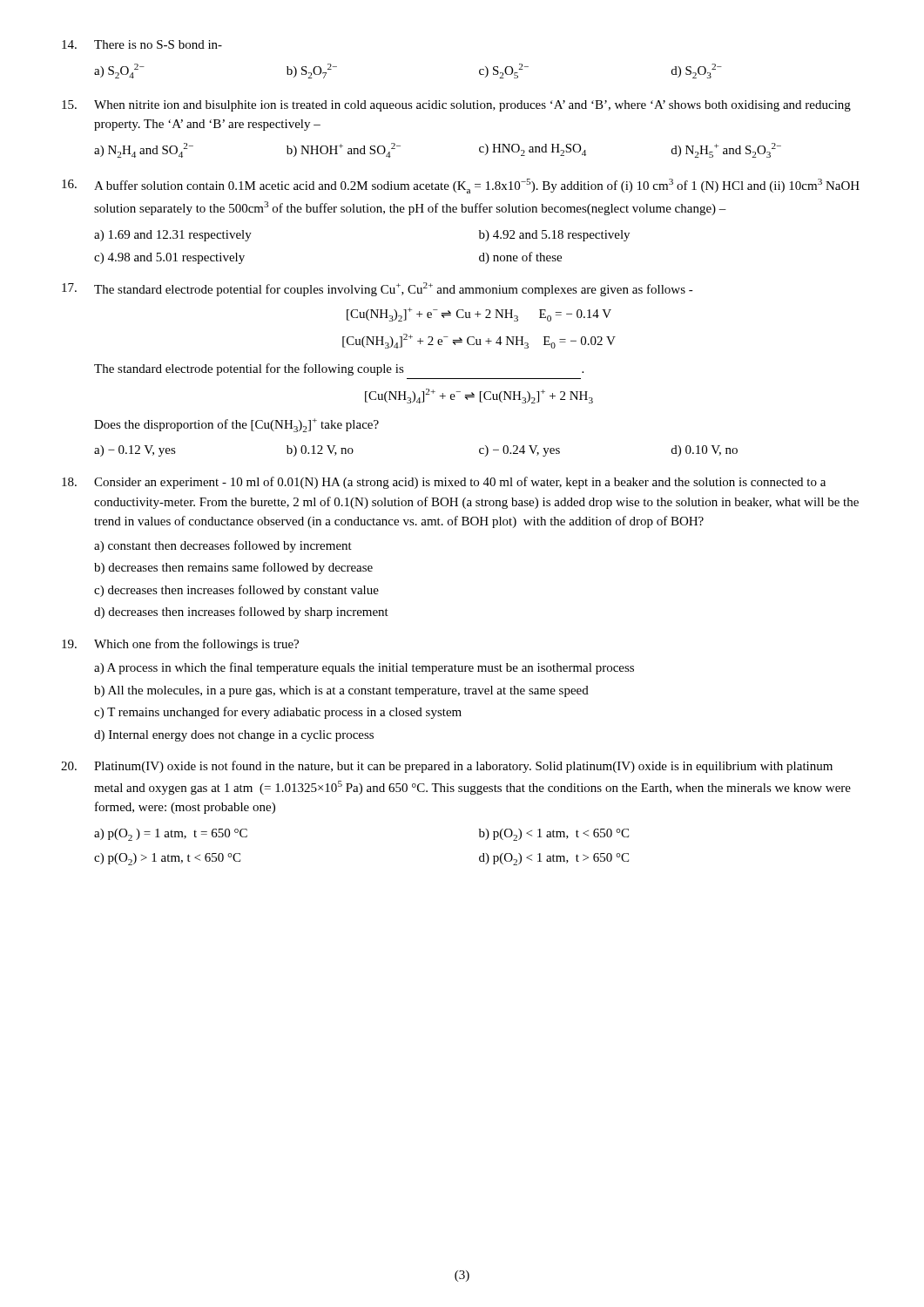Select the text starting "15. When nitrite ion and bisulphite ion"
This screenshot has height=1307, width=924.
click(x=456, y=106)
